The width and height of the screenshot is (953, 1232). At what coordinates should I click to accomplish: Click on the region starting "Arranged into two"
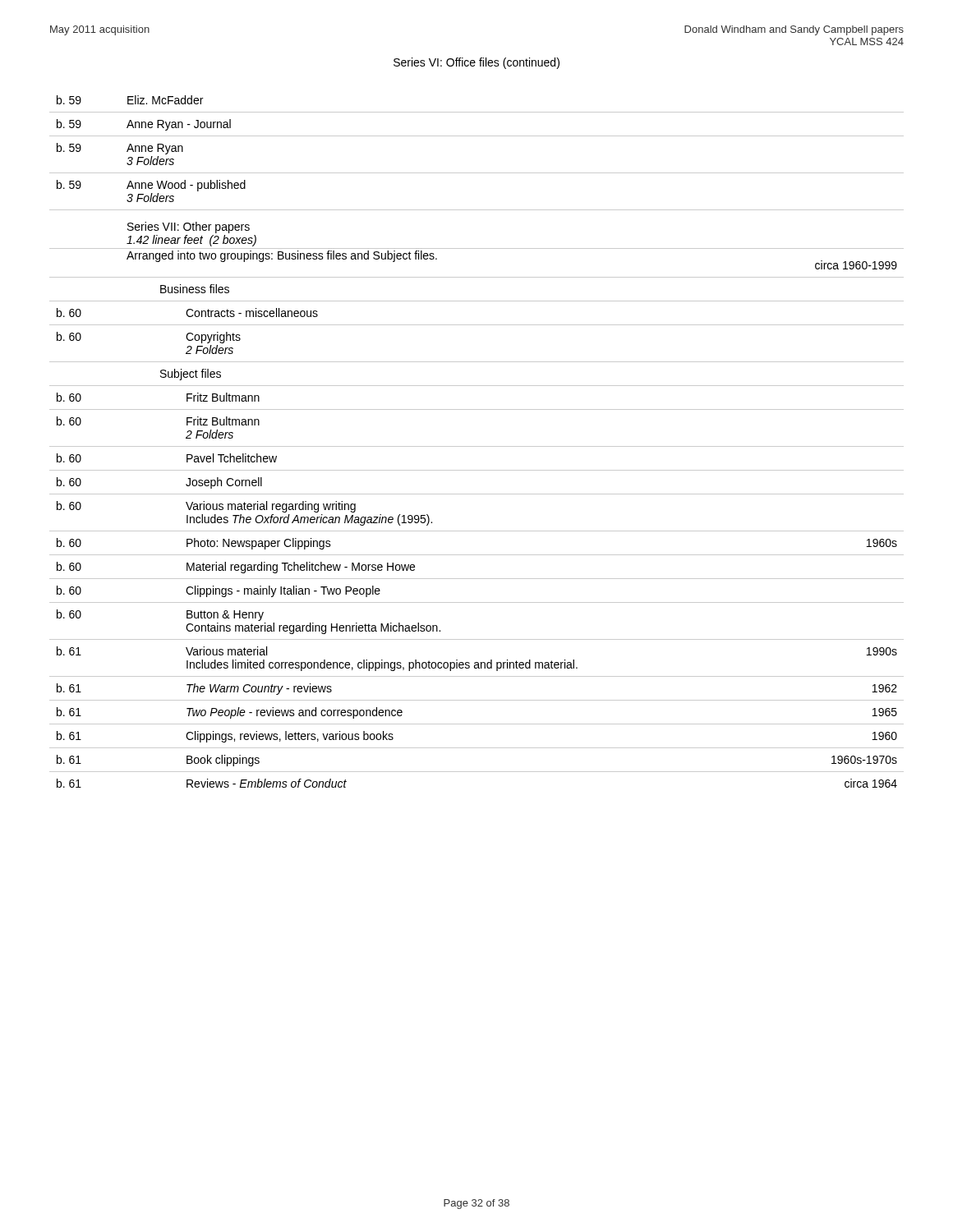[x=282, y=255]
